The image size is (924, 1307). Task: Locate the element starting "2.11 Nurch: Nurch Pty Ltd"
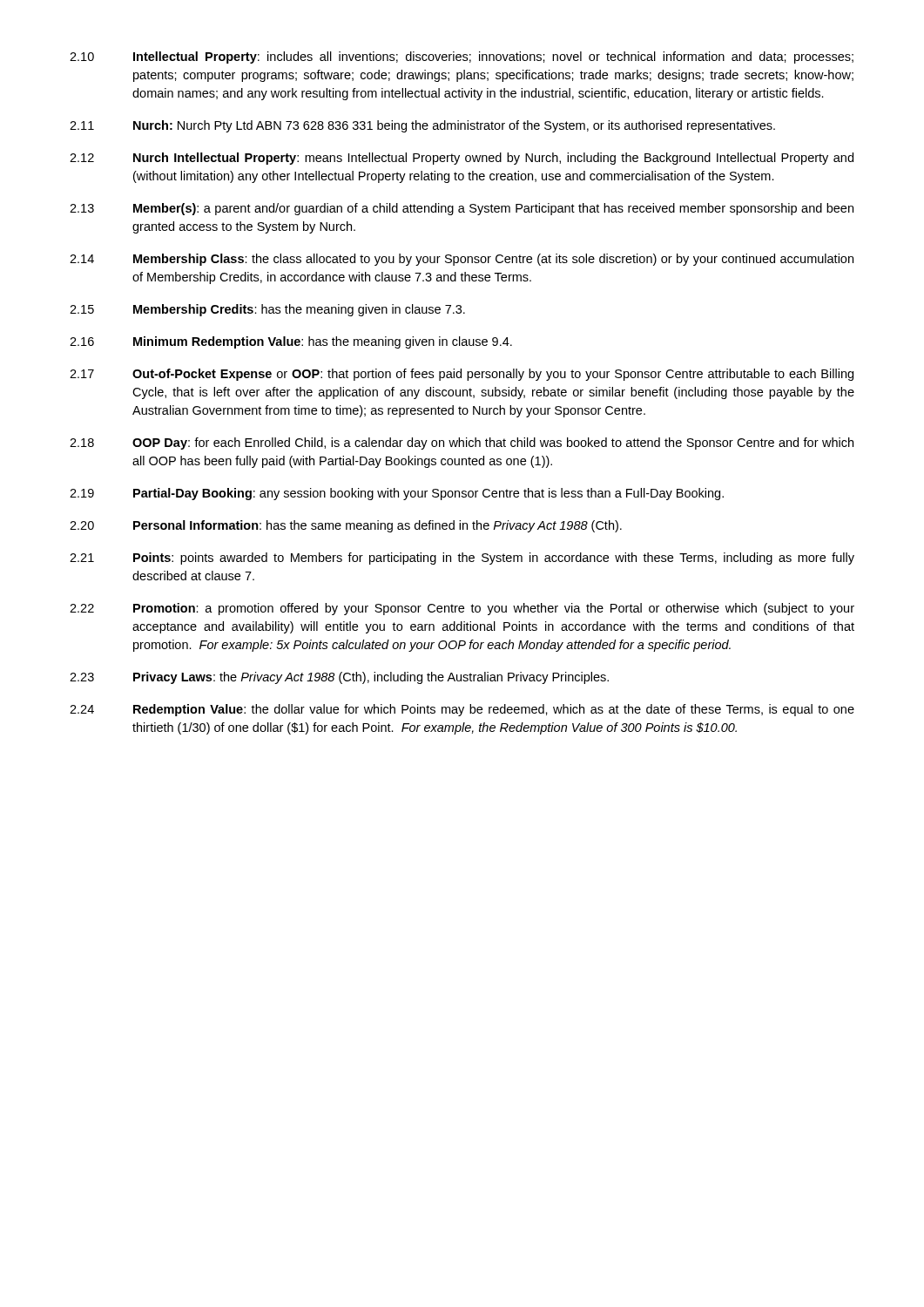(462, 126)
